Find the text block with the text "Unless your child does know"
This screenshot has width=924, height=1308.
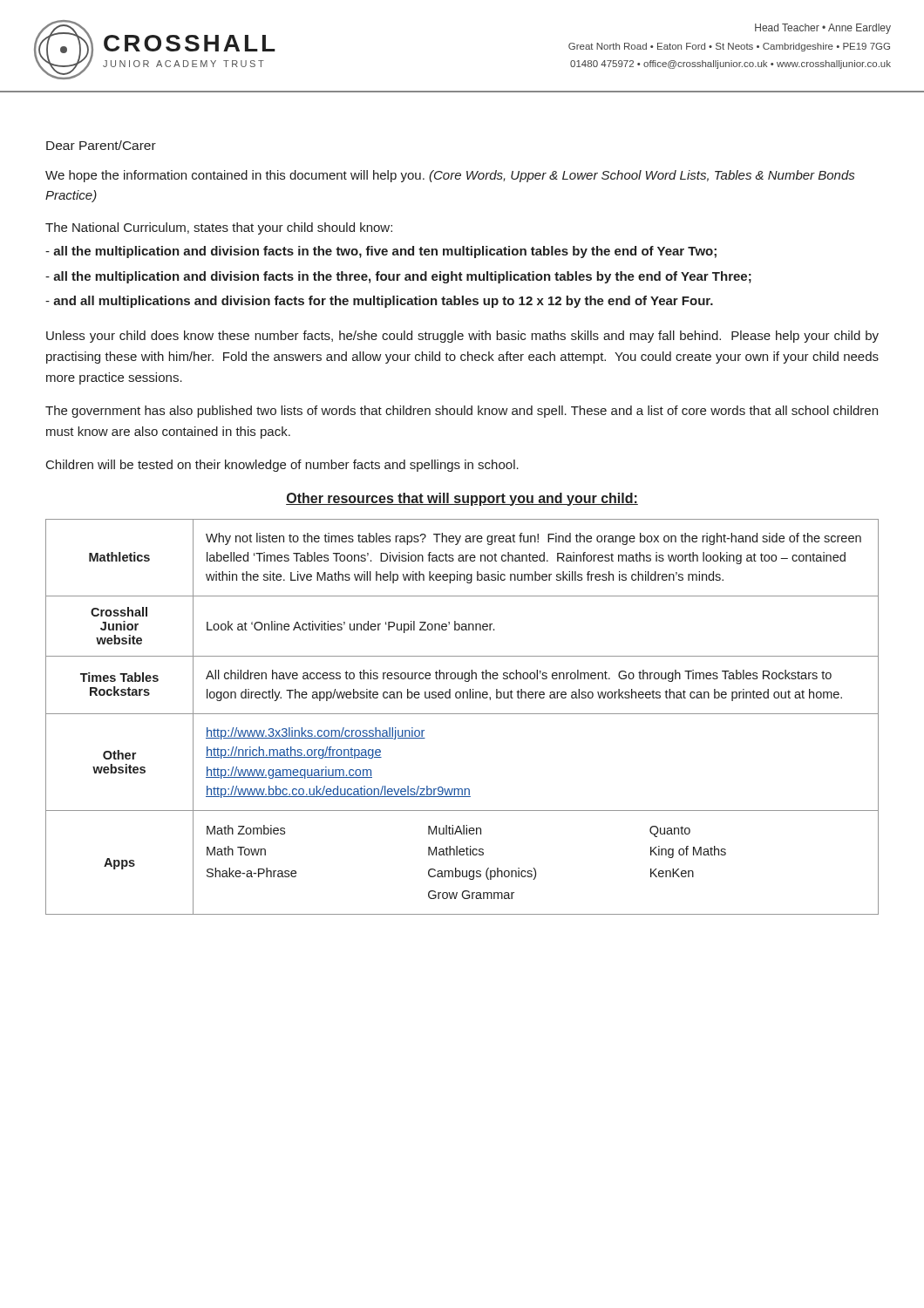tap(462, 356)
